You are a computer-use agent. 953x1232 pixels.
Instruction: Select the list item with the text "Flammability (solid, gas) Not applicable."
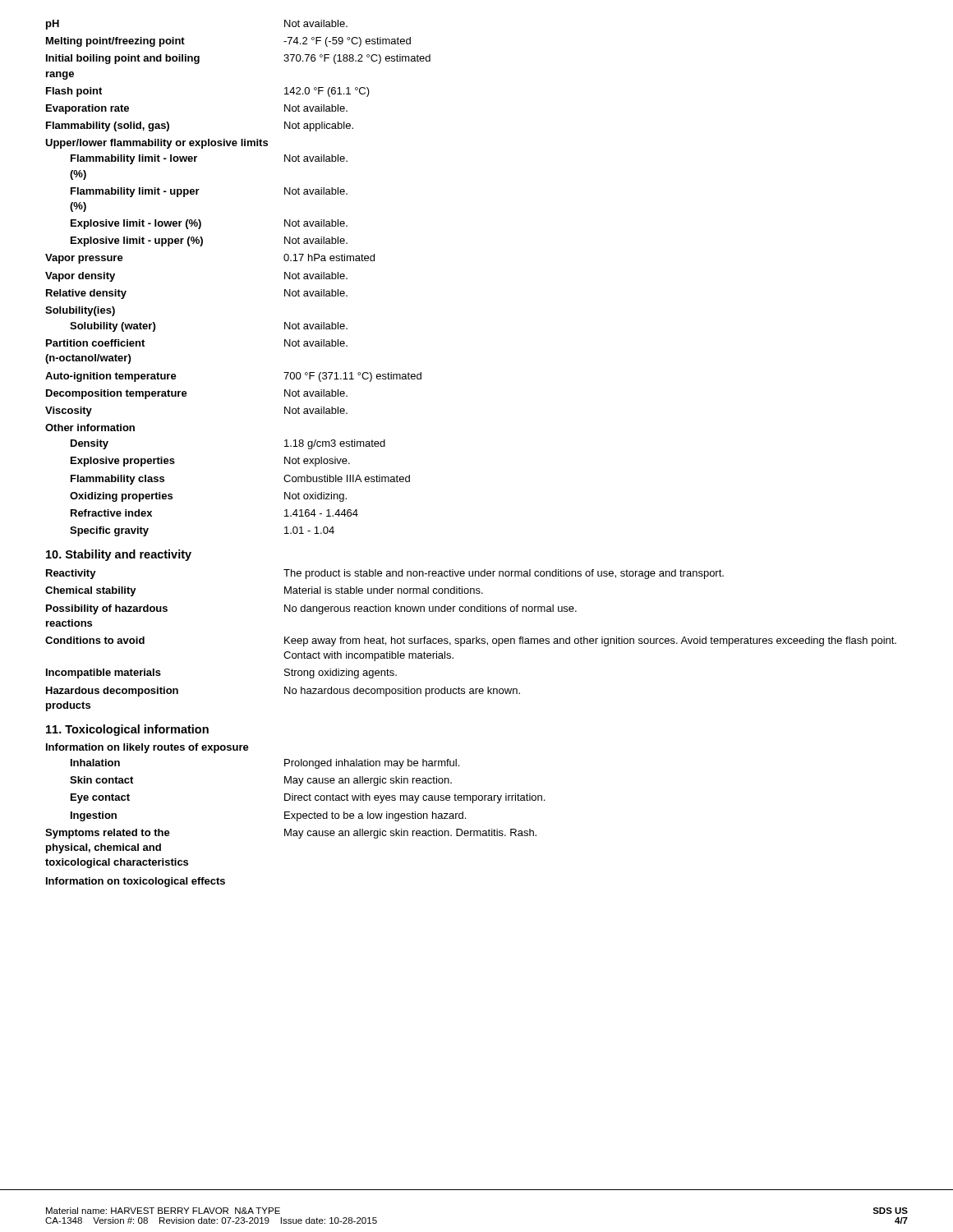(106, 126)
